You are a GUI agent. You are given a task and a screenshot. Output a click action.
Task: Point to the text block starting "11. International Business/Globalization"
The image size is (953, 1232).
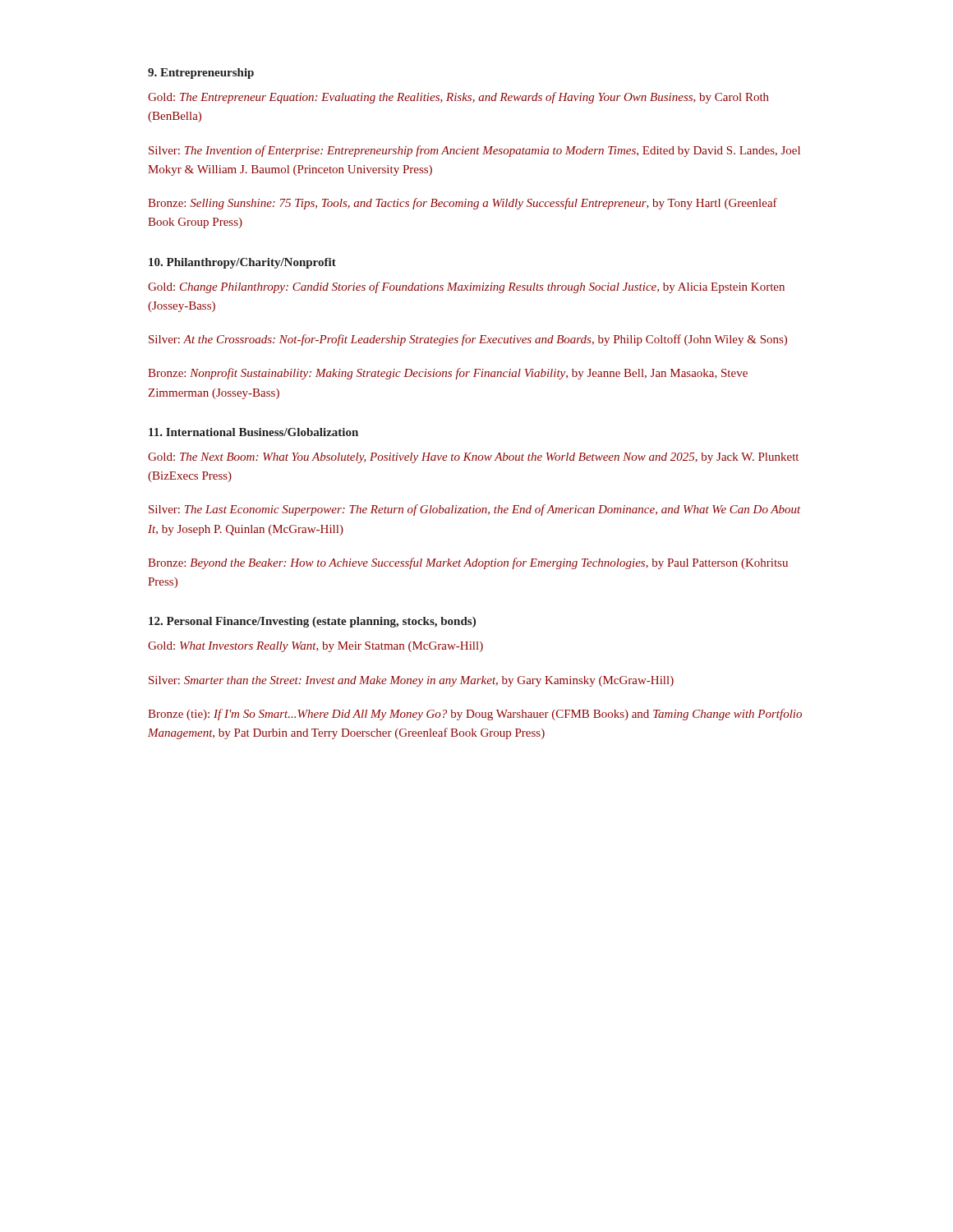pyautogui.click(x=253, y=432)
